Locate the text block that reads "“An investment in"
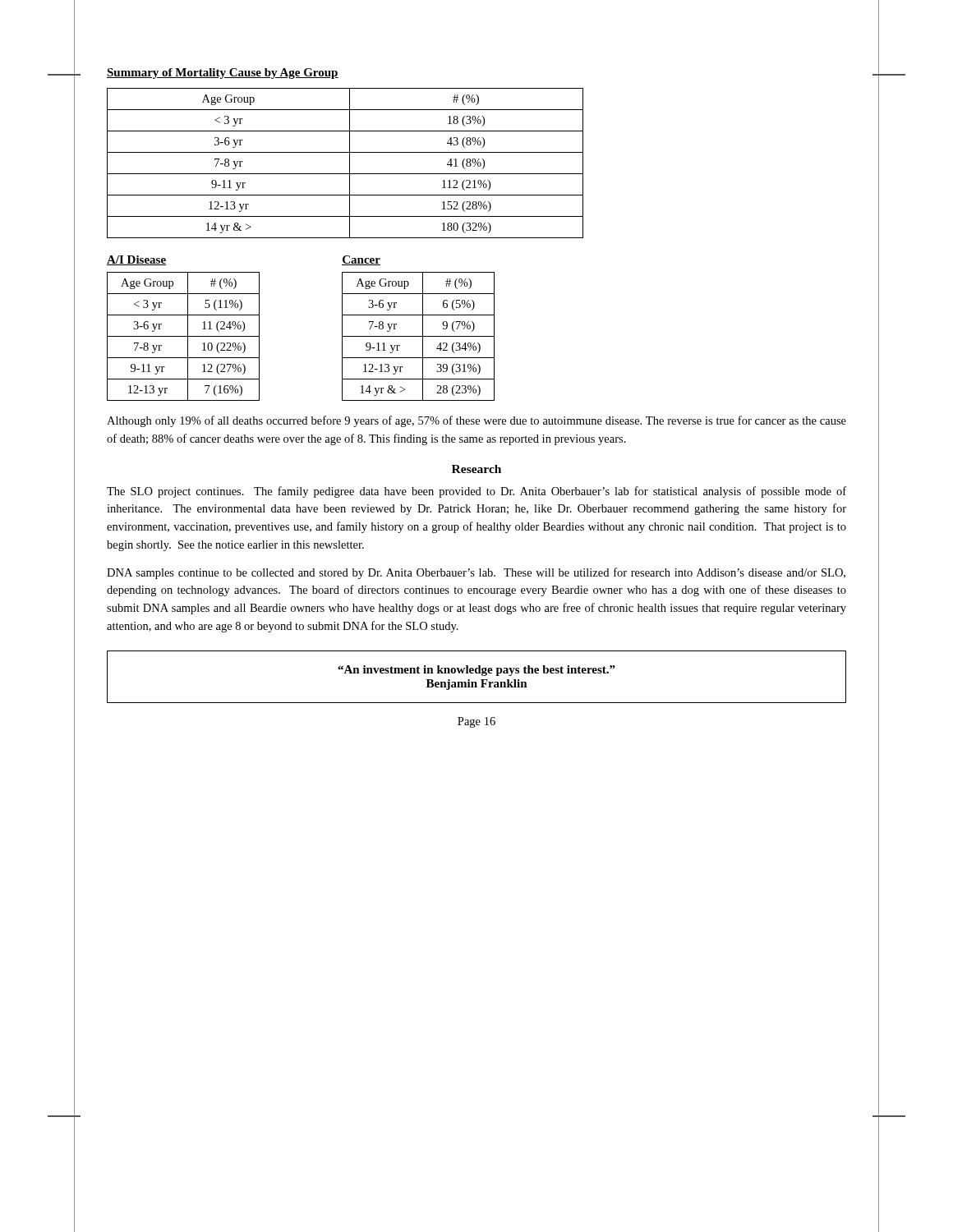 476,676
